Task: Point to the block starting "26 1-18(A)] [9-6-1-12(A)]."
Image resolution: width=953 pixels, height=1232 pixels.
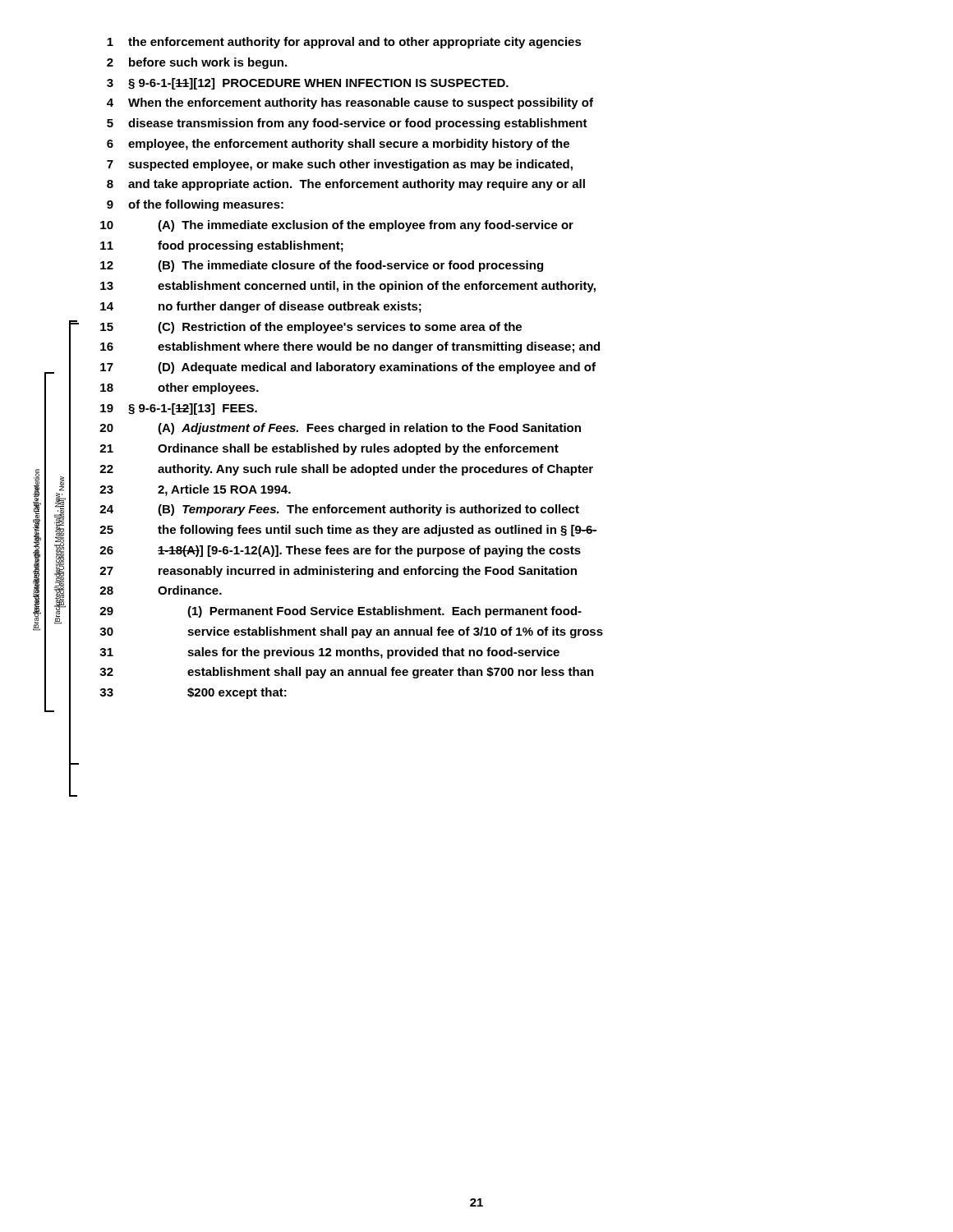Action: 493,550
